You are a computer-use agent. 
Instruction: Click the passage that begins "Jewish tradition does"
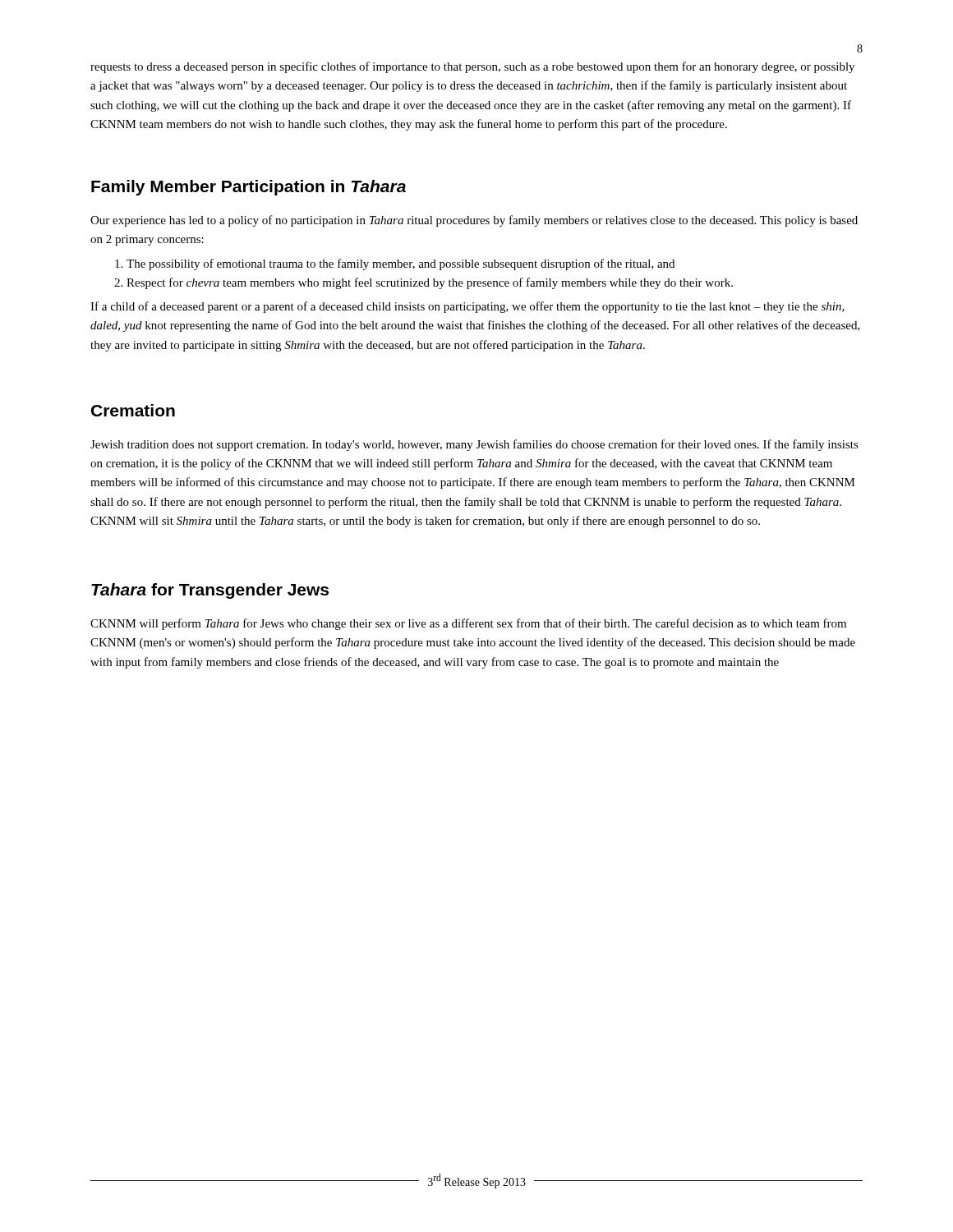pos(474,482)
